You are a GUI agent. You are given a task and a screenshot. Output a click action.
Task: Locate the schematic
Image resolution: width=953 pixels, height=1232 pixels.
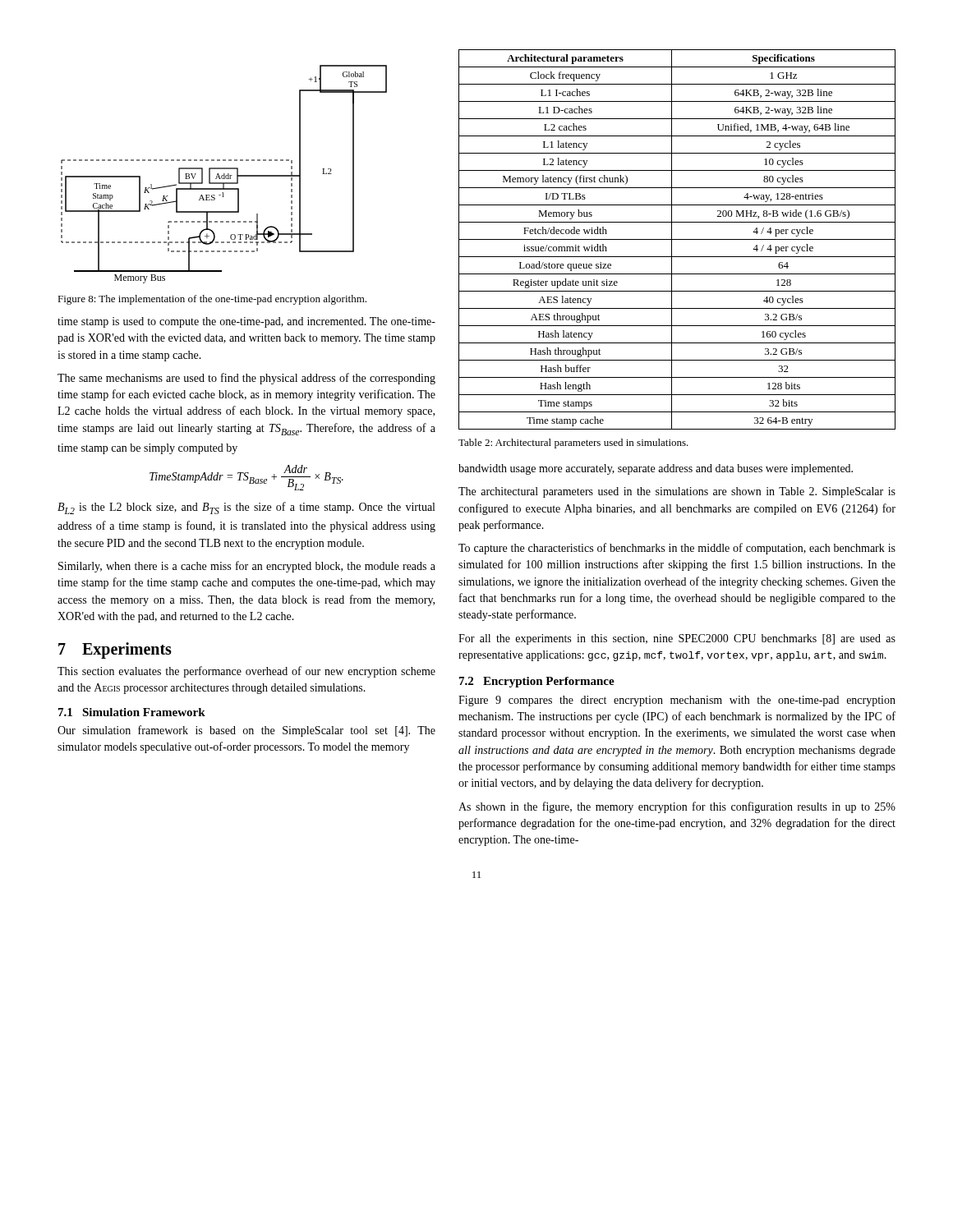click(246, 168)
